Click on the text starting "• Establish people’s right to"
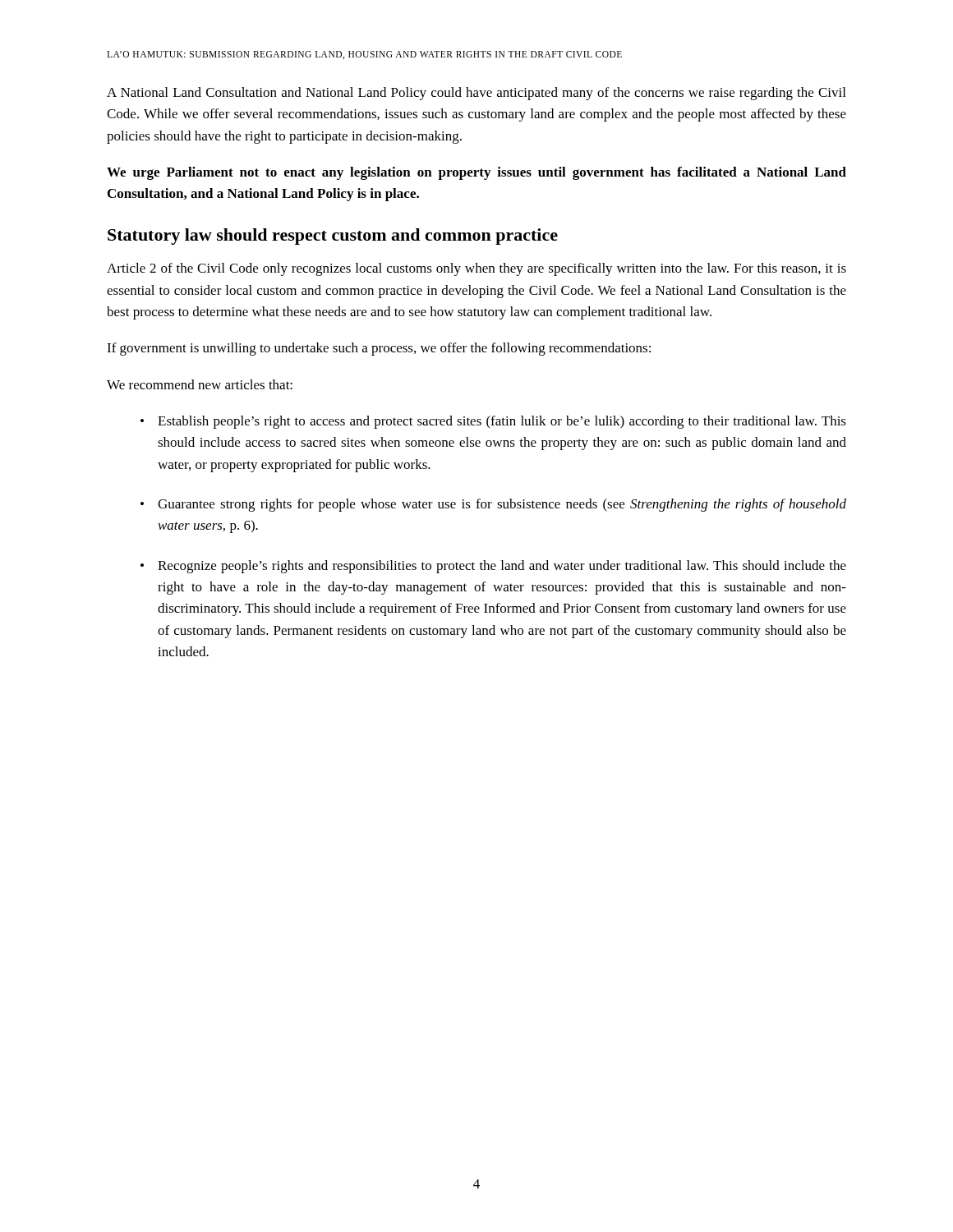This screenshot has height=1232, width=953. (493, 443)
